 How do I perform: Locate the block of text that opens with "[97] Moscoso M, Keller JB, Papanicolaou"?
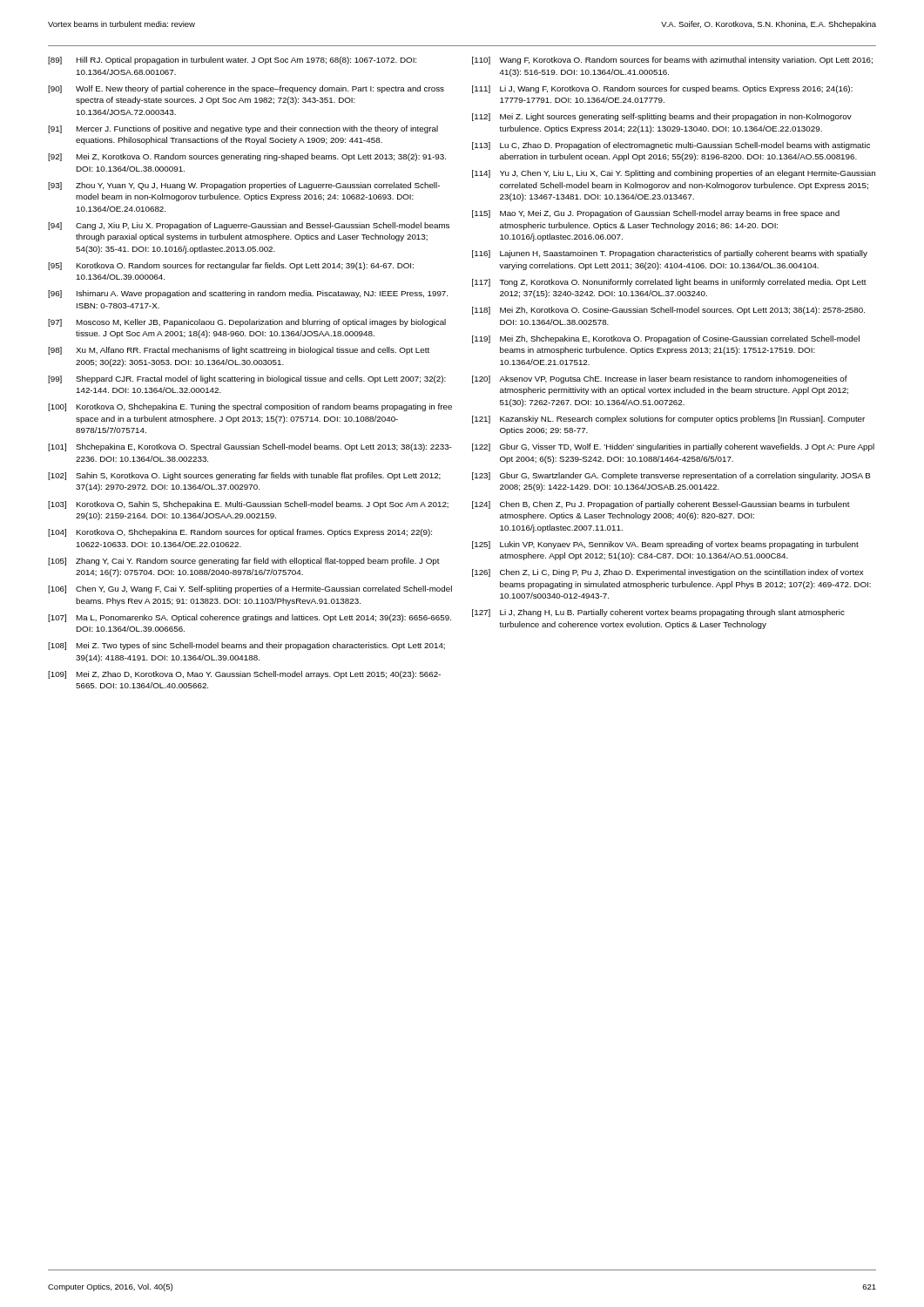pos(250,328)
